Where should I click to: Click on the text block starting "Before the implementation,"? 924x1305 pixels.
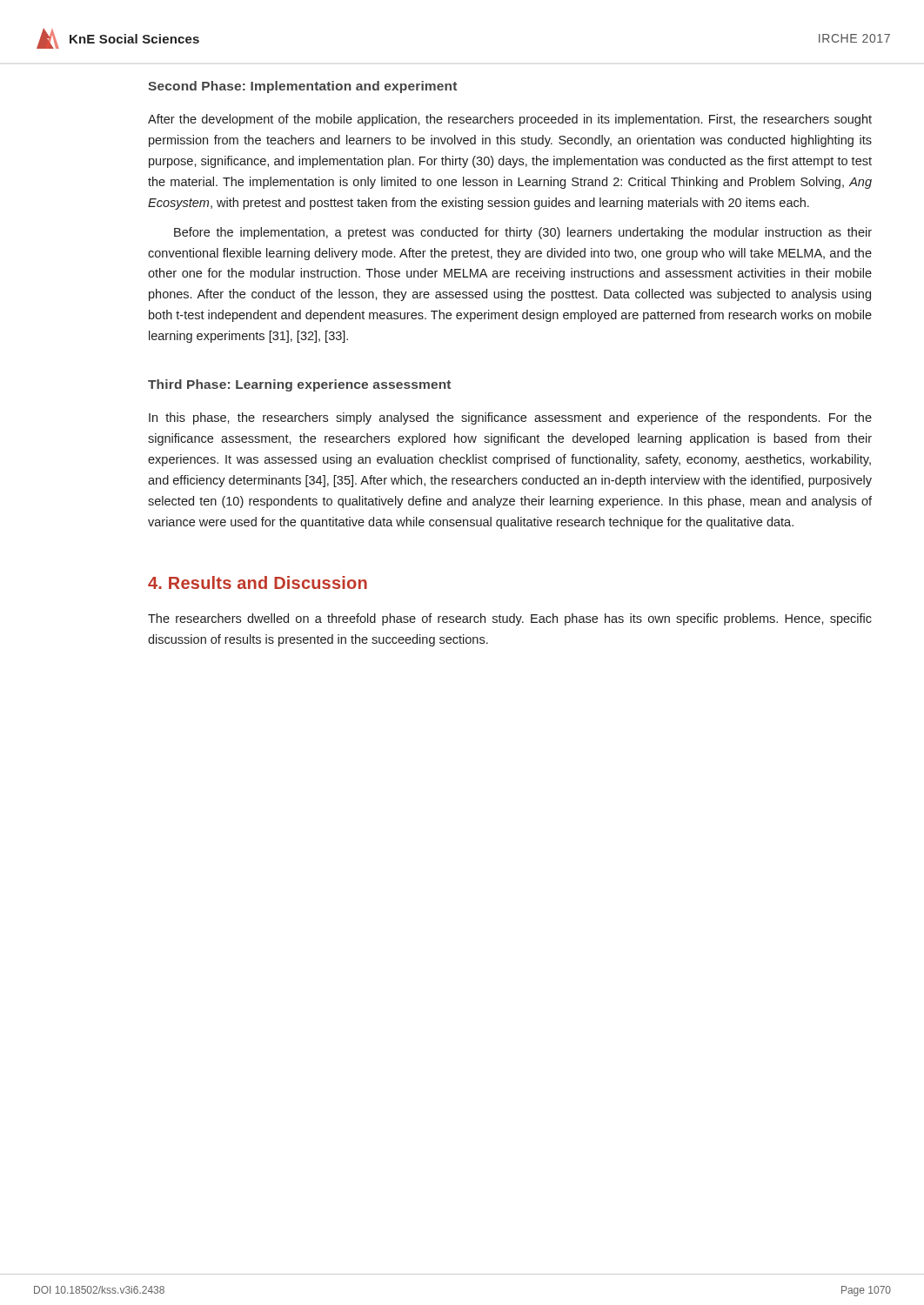tap(510, 285)
